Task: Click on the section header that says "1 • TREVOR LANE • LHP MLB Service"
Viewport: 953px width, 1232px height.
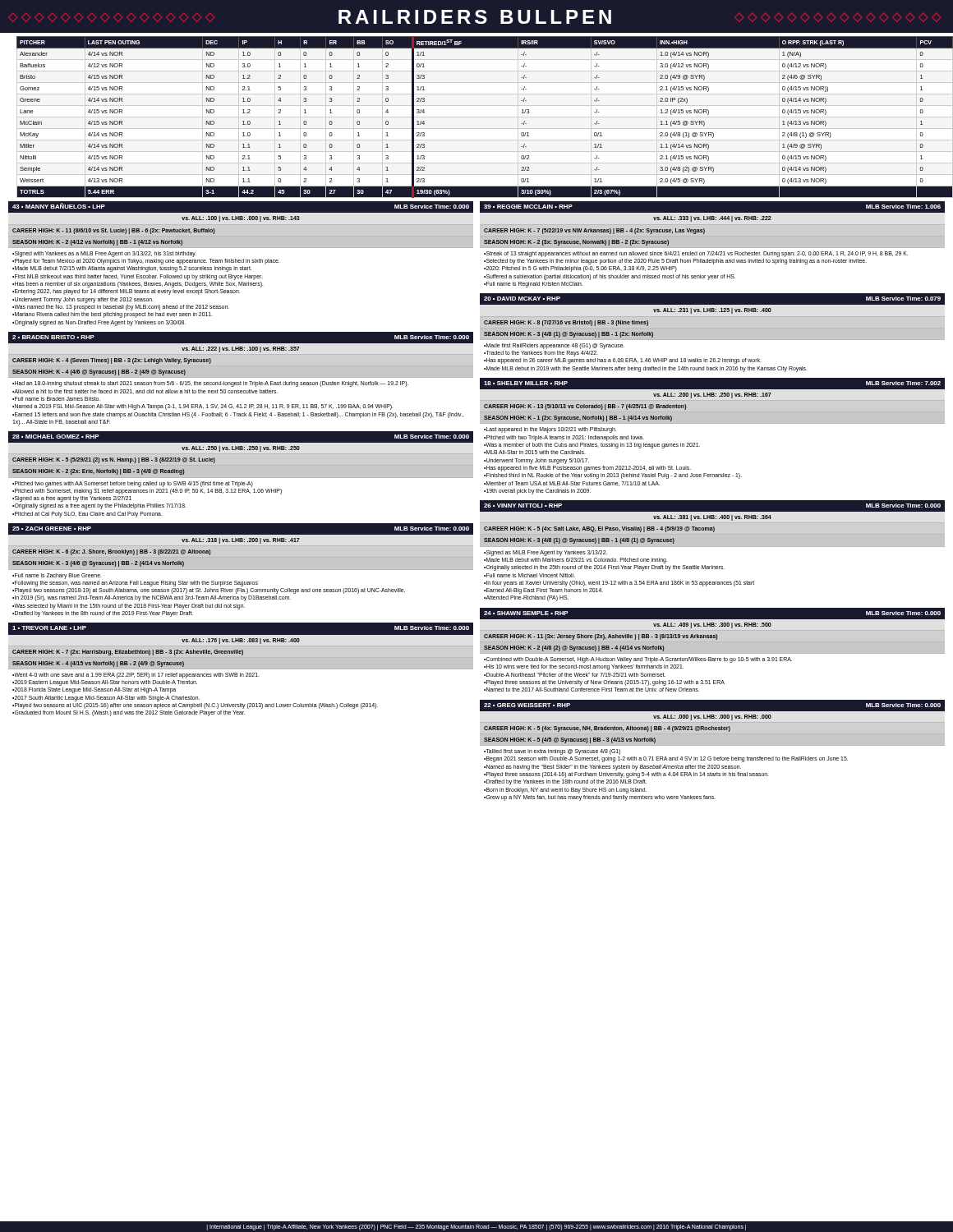Action: tap(241, 671)
